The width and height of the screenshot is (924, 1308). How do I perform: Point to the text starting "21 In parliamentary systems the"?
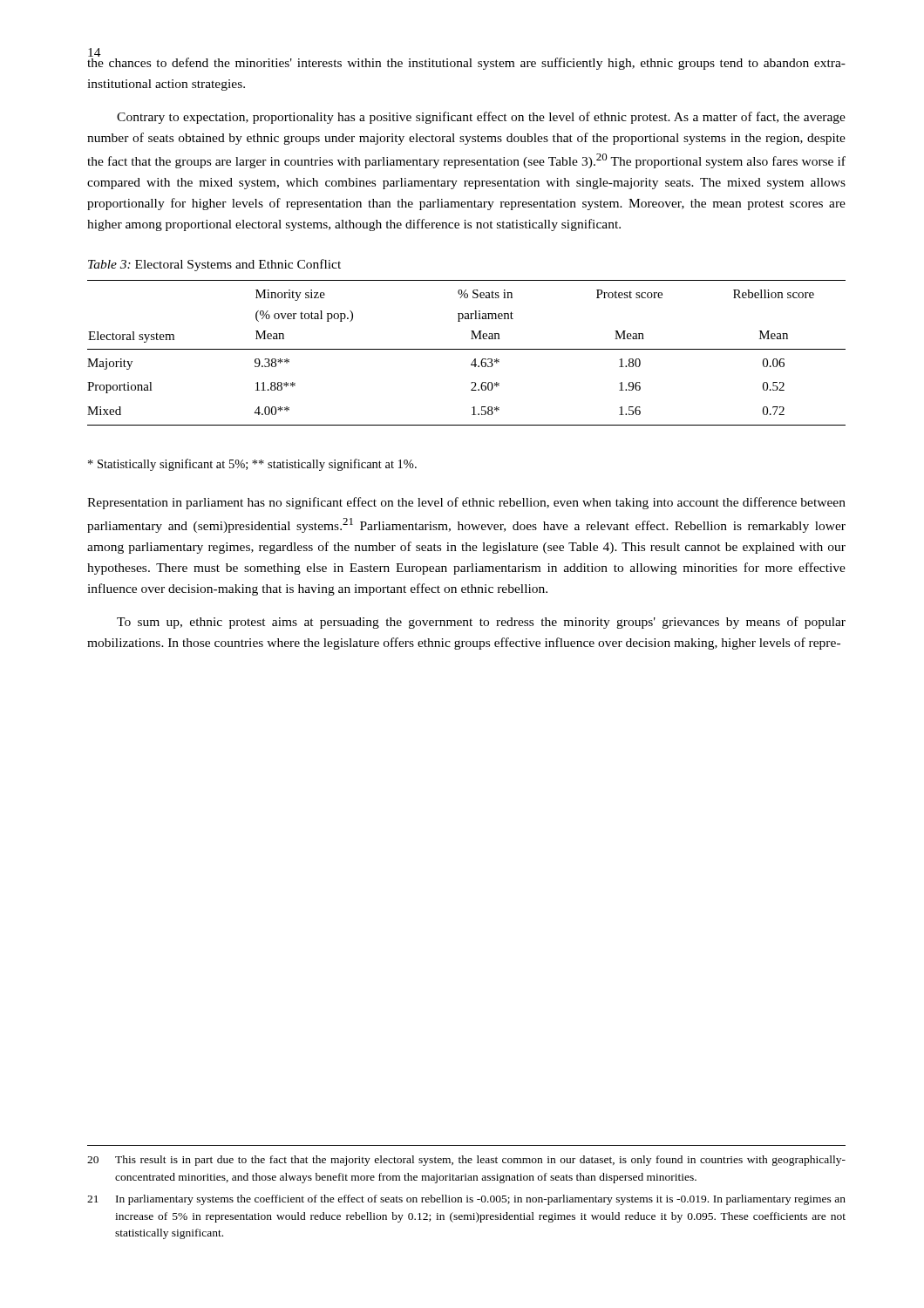click(466, 1216)
